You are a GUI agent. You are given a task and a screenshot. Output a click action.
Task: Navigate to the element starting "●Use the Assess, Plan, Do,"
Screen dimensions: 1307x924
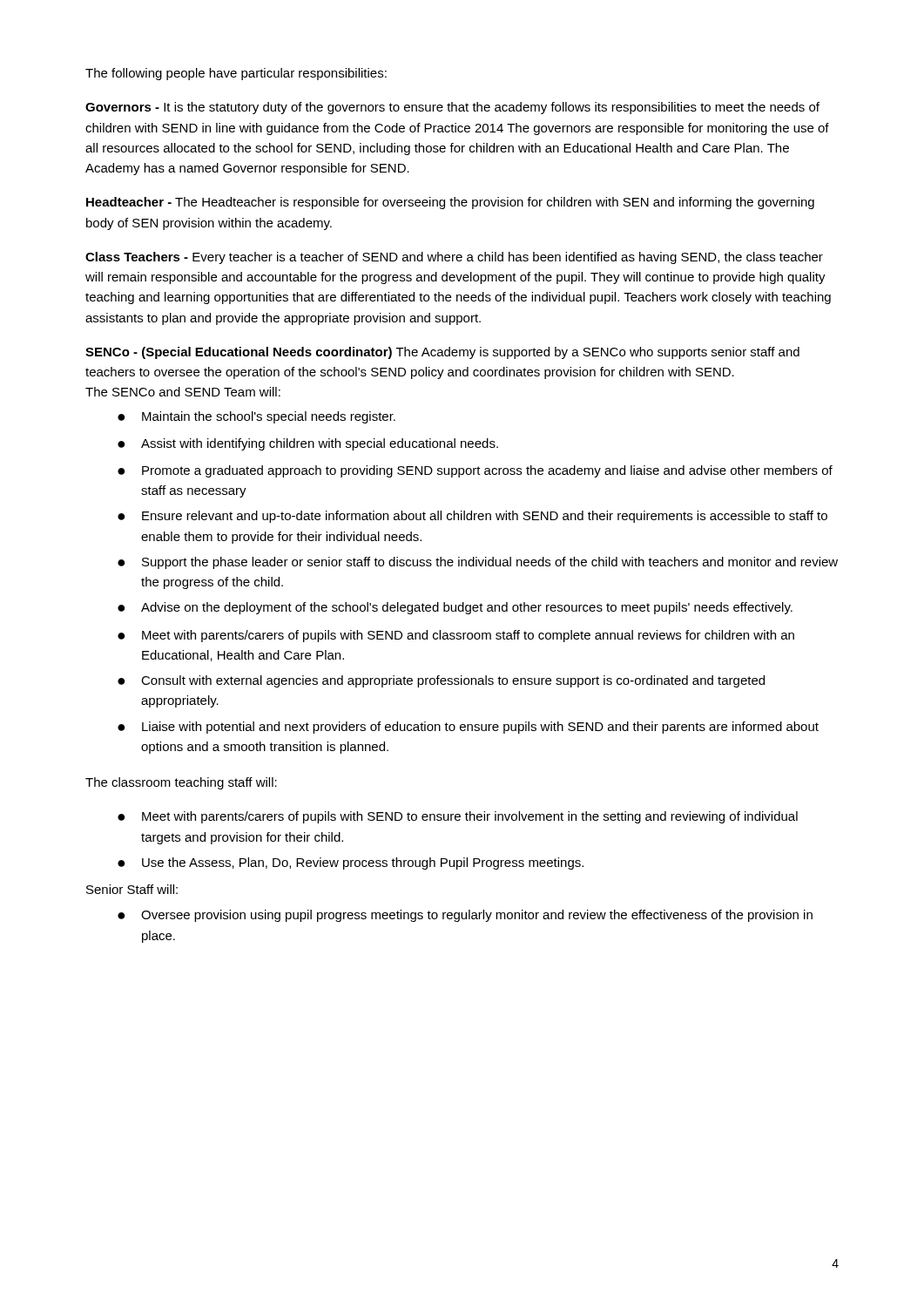click(478, 863)
